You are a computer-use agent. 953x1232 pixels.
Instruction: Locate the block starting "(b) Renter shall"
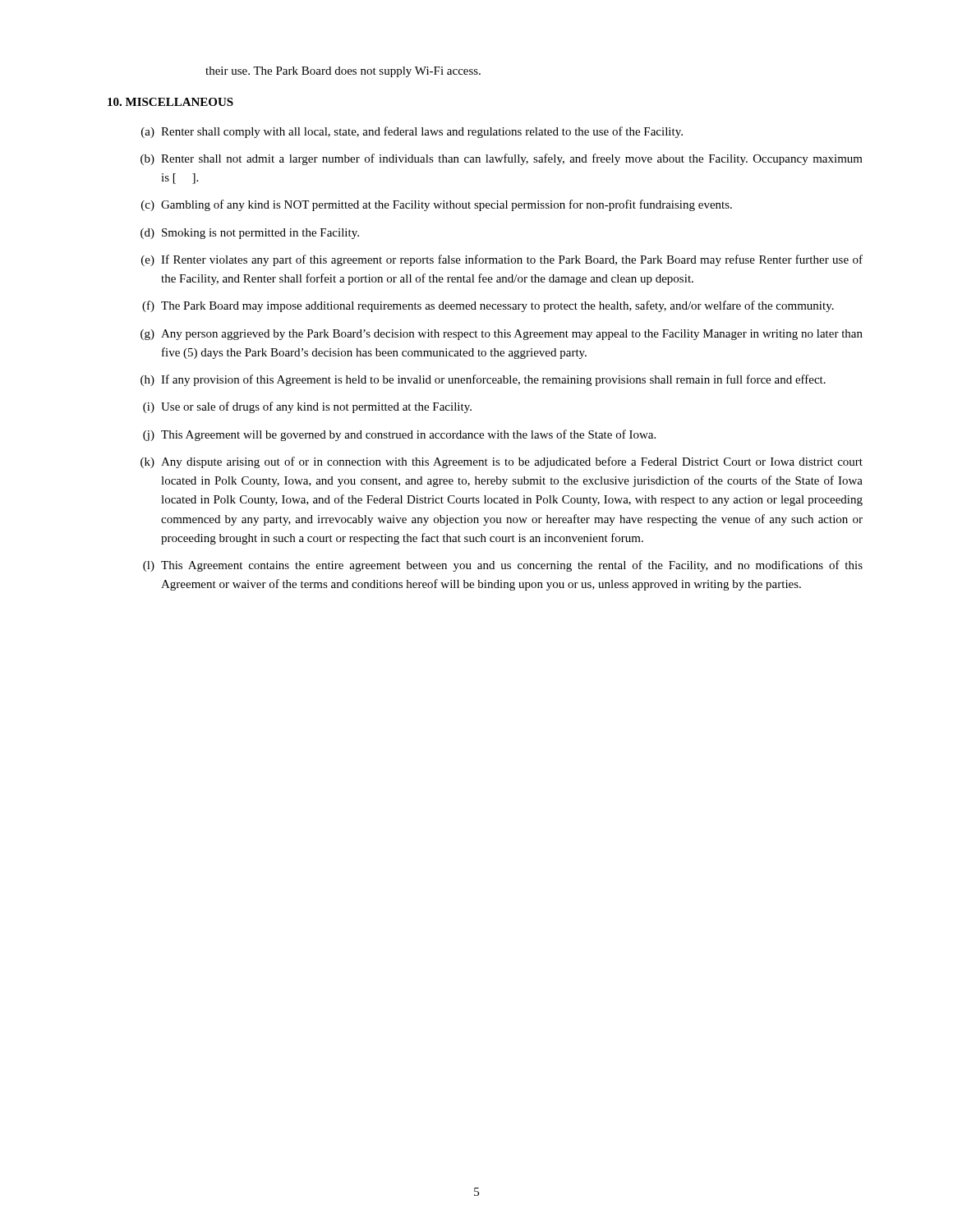tap(485, 168)
